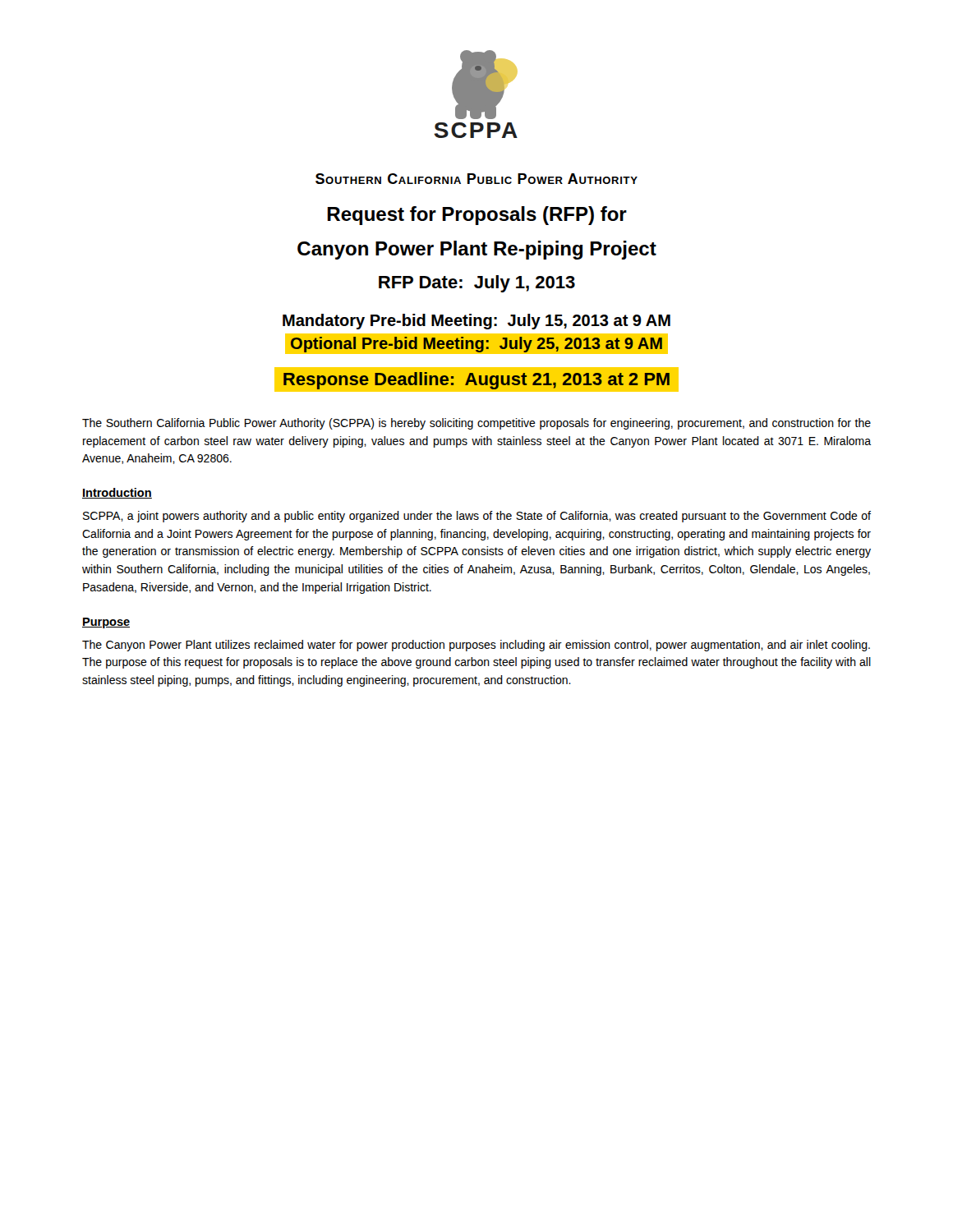Find the title containing "Request for Proposals (RFP) for"

[x=476, y=214]
